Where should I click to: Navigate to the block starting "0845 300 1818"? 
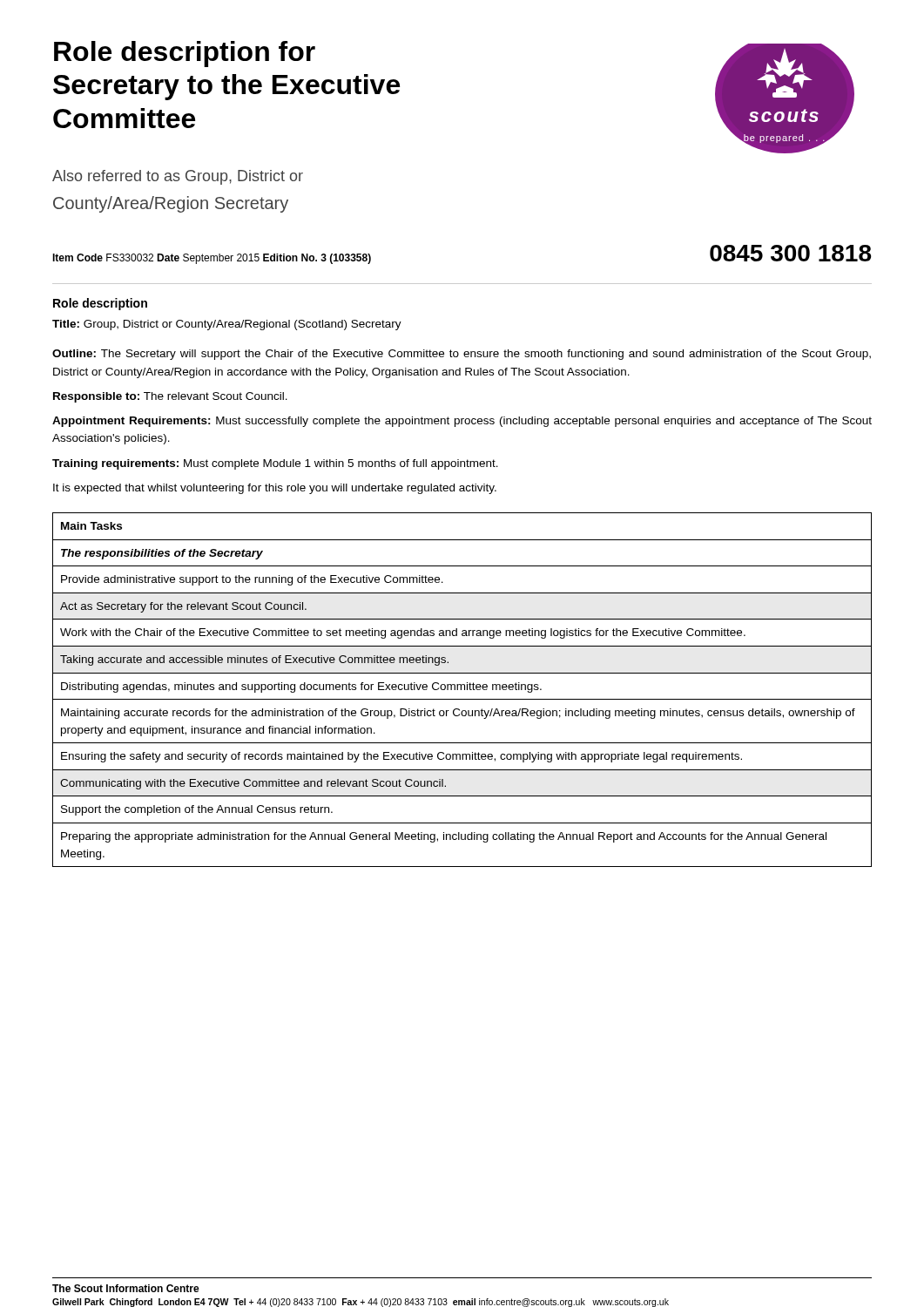(x=790, y=253)
